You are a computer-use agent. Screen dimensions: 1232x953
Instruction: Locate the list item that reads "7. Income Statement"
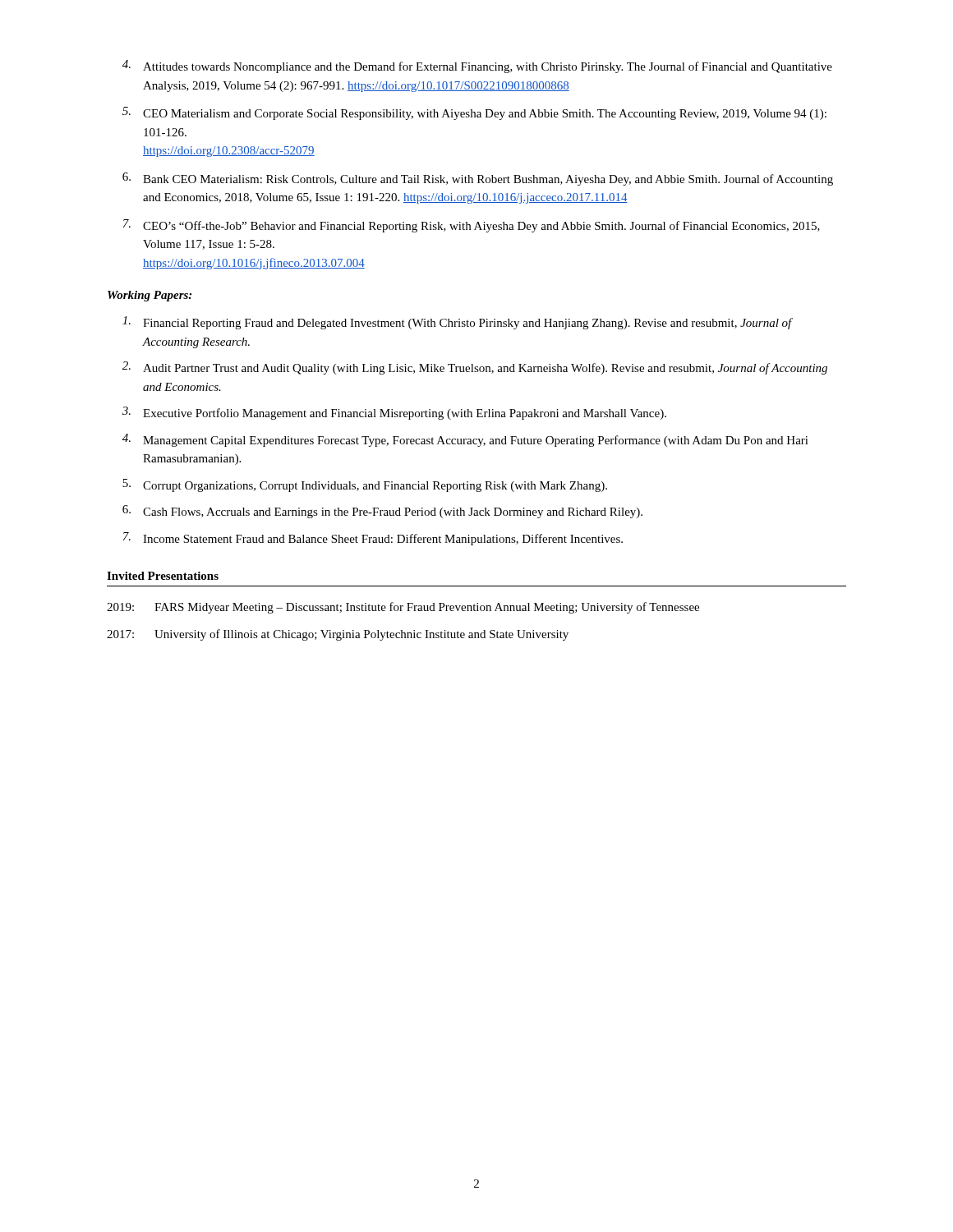(x=476, y=539)
